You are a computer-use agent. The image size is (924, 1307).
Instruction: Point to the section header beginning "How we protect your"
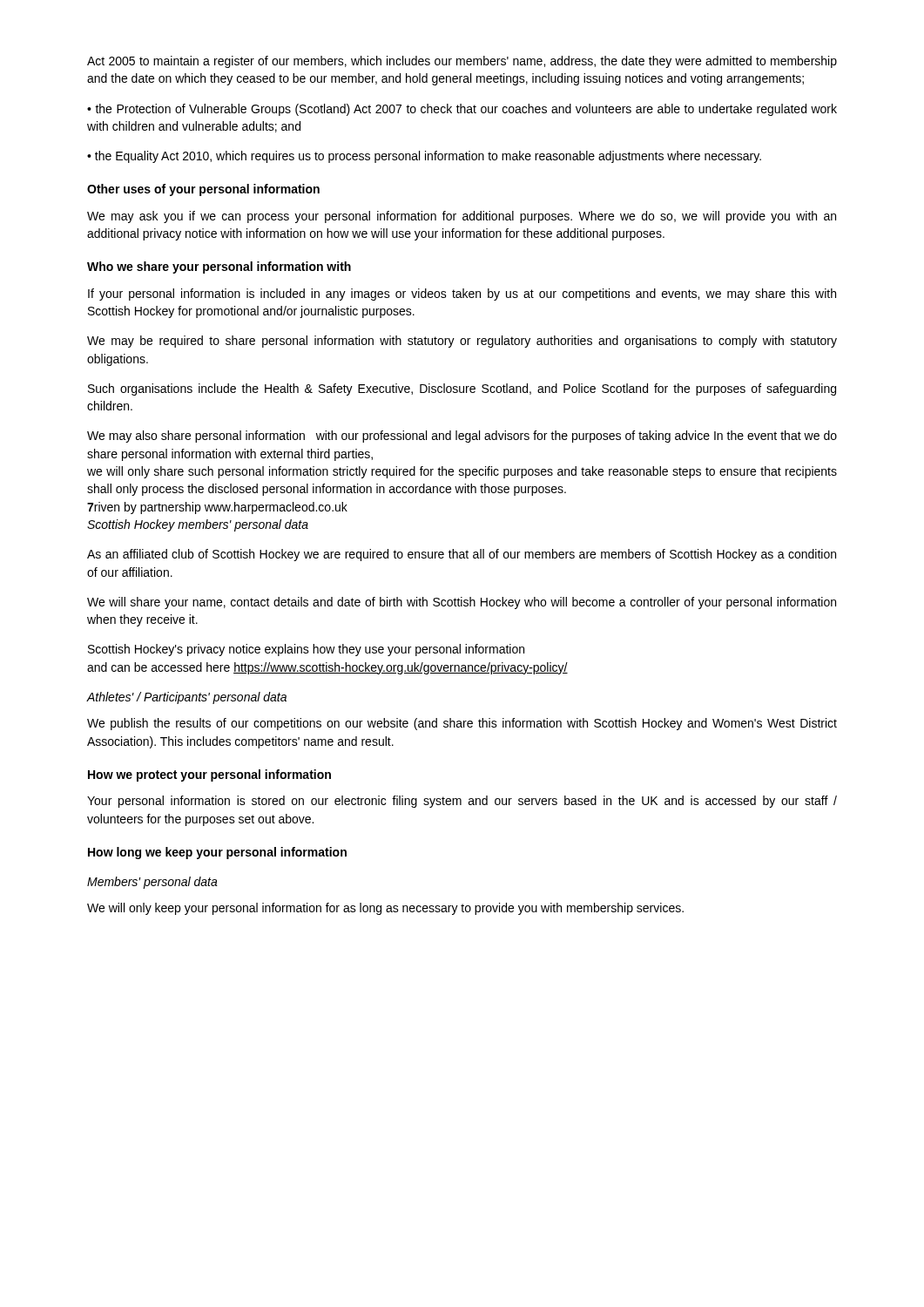[x=209, y=775]
